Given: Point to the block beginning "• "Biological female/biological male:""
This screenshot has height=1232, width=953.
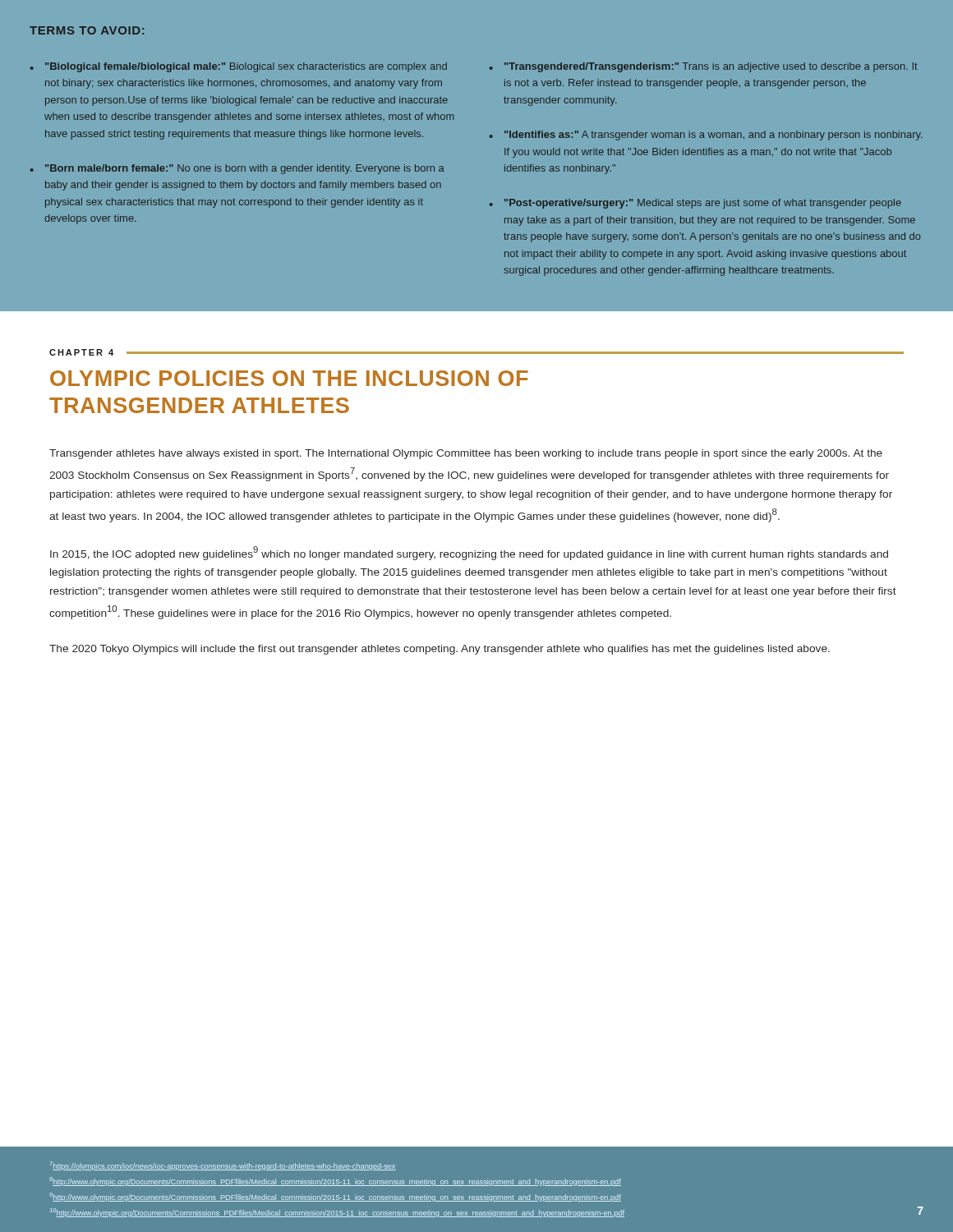Looking at the screenshot, I should (242, 99).
